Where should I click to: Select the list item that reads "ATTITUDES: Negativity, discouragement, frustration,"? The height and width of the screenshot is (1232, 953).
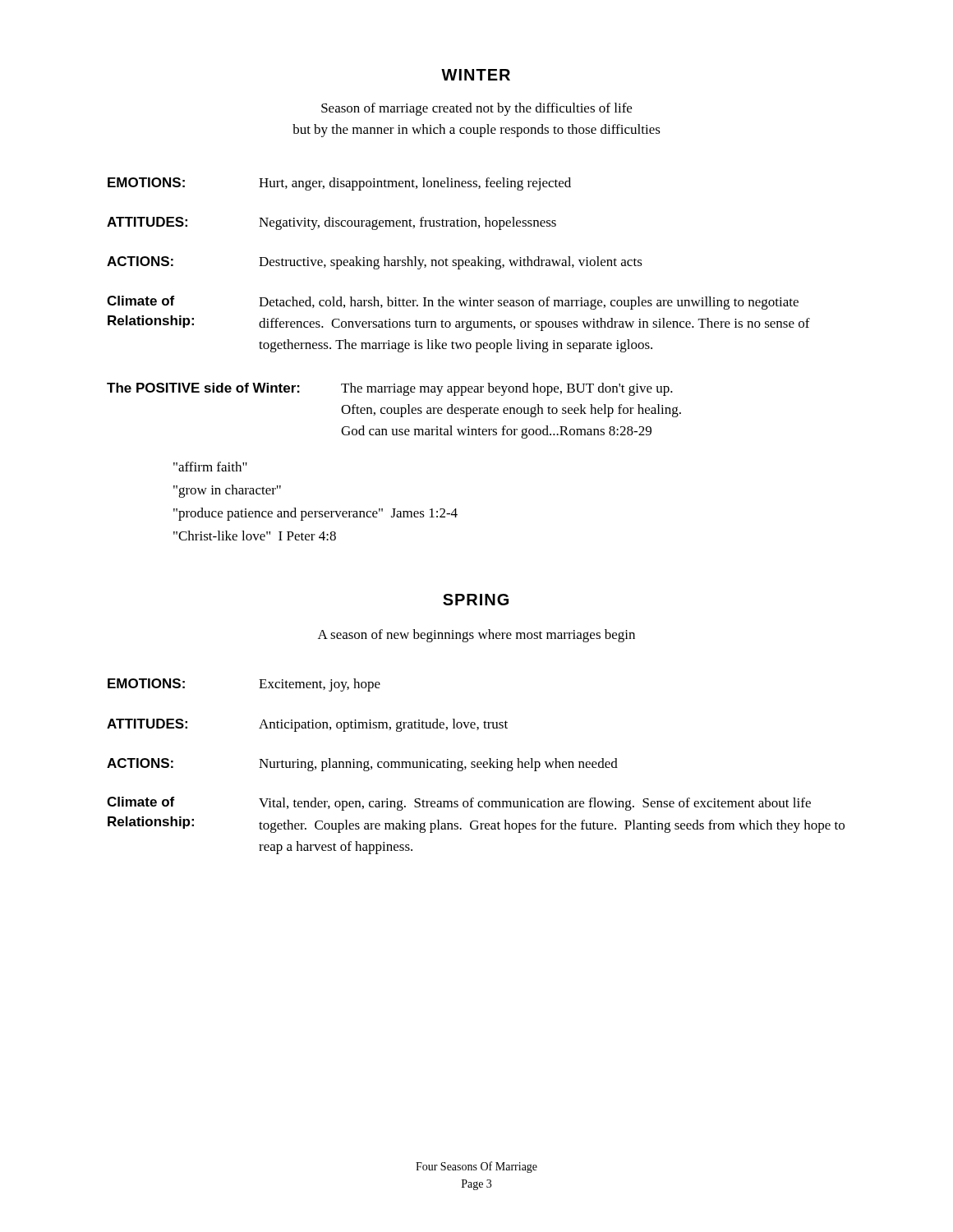coord(476,223)
